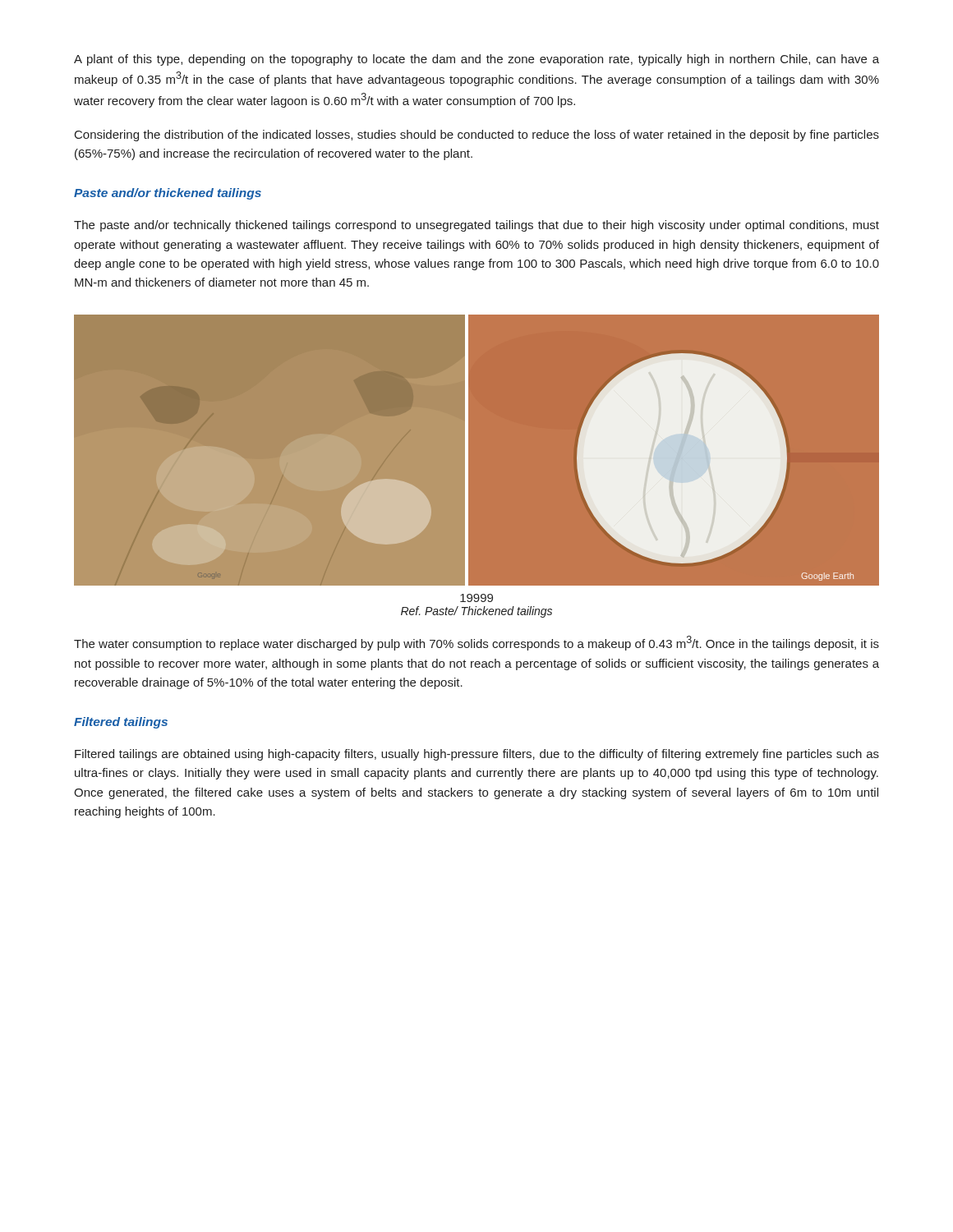953x1232 pixels.
Task: Point to the block beginning "The water consumption to replace"
Action: tap(476, 662)
